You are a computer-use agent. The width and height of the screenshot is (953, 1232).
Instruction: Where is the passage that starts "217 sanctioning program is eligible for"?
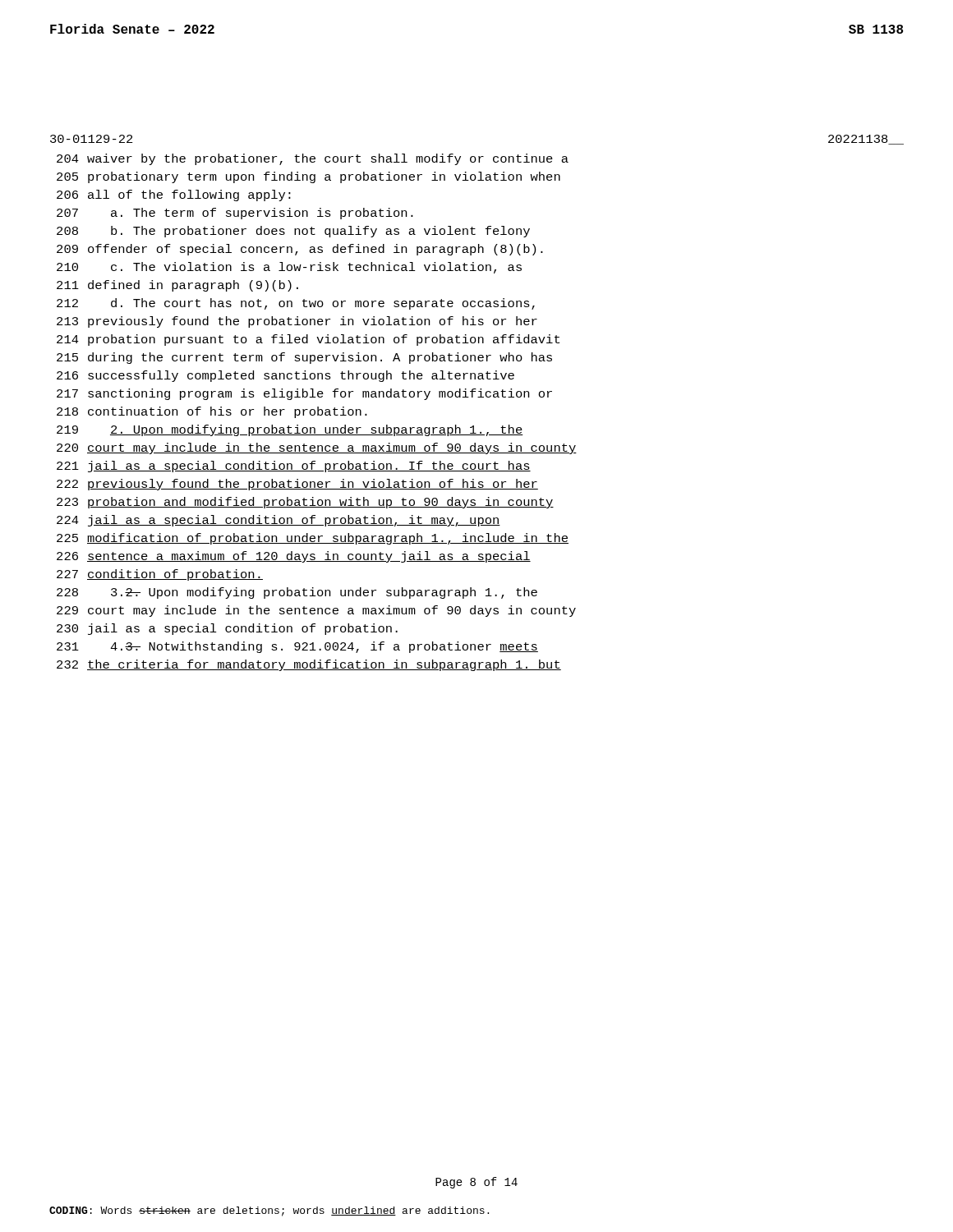point(476,394)
